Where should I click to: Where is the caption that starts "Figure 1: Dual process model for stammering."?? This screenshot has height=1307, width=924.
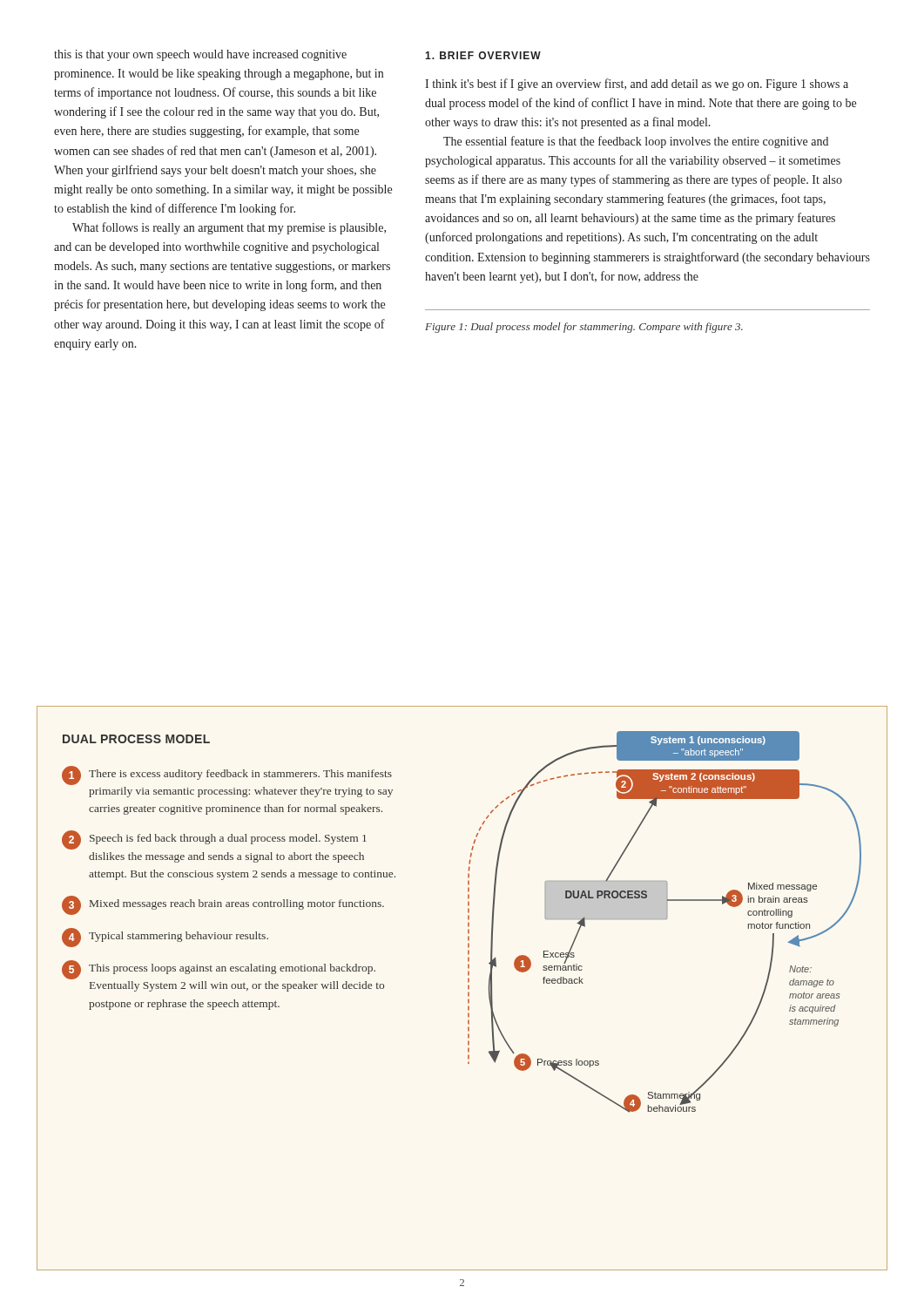point(584,326)
